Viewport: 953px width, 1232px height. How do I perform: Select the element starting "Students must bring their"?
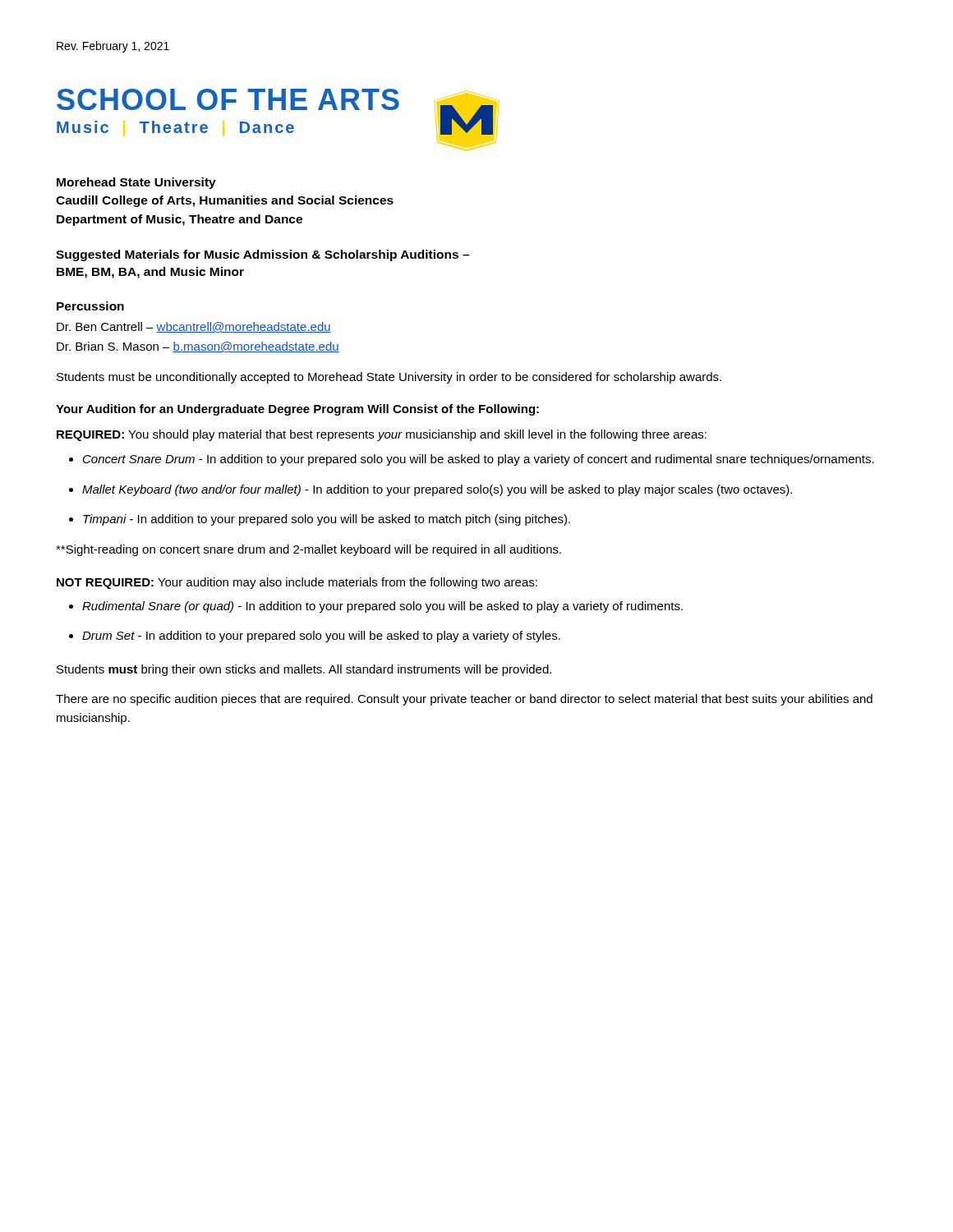(304, 669)
